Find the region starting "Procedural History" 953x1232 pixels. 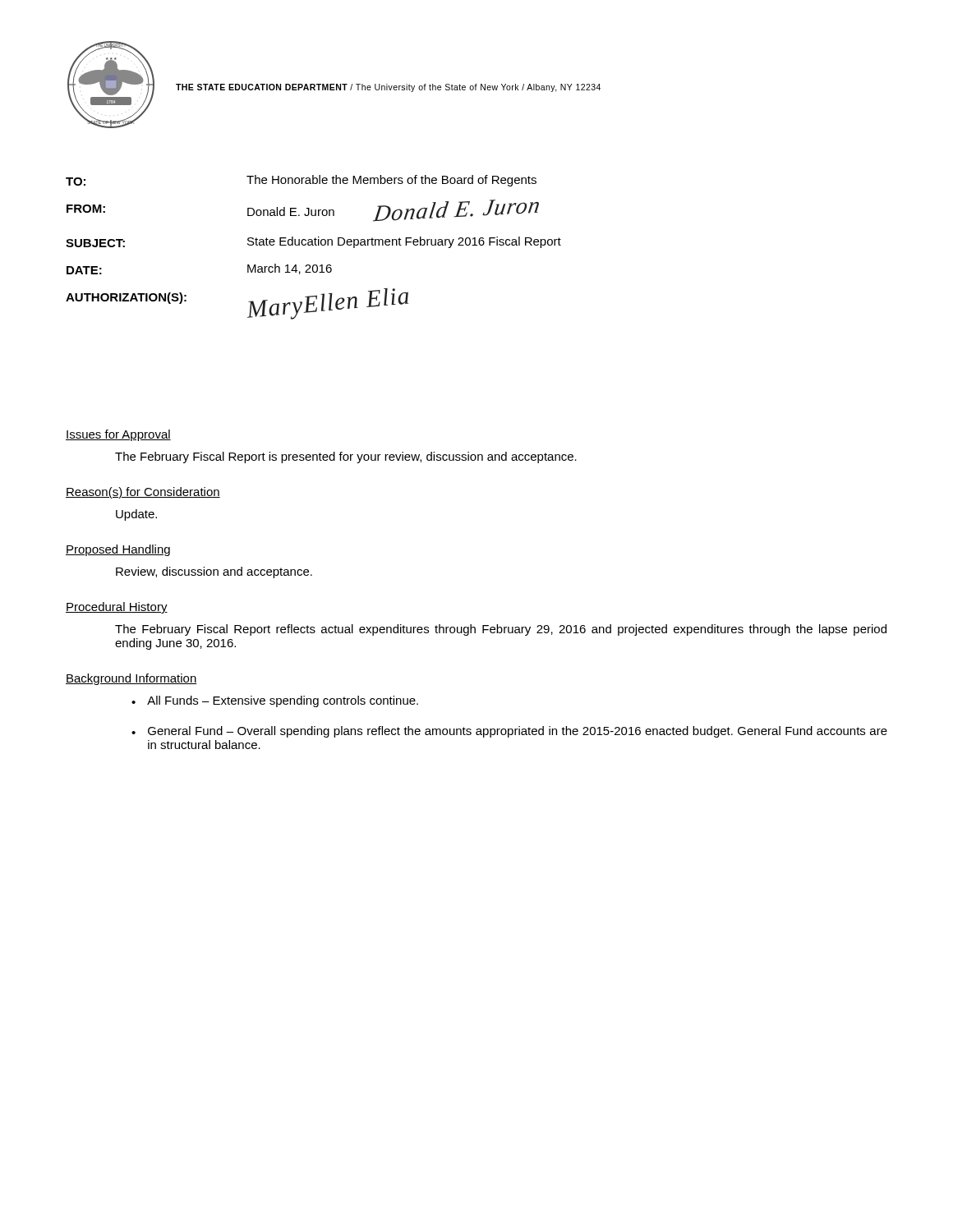coord(116,607)
